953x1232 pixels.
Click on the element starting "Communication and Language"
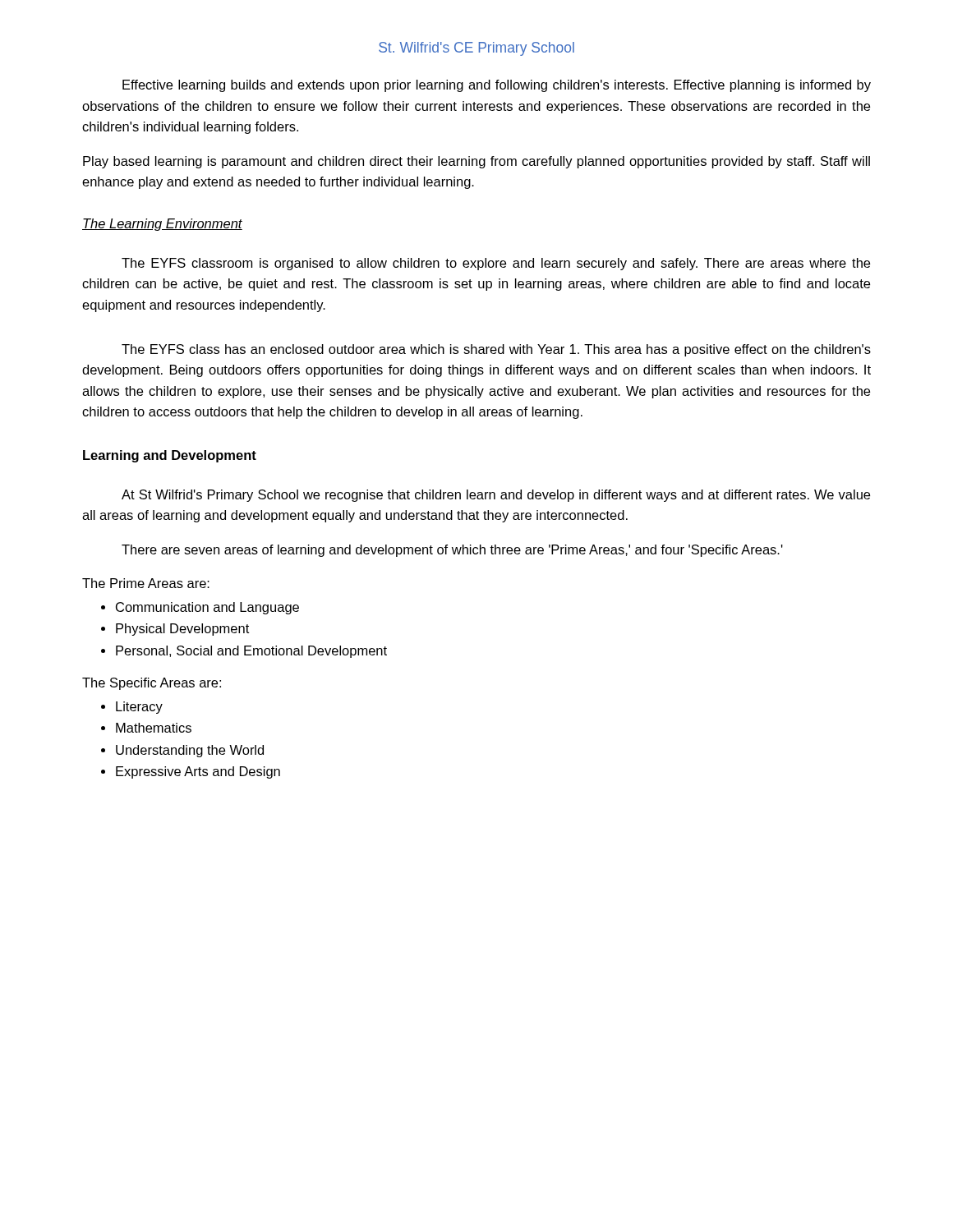point(207,607)
